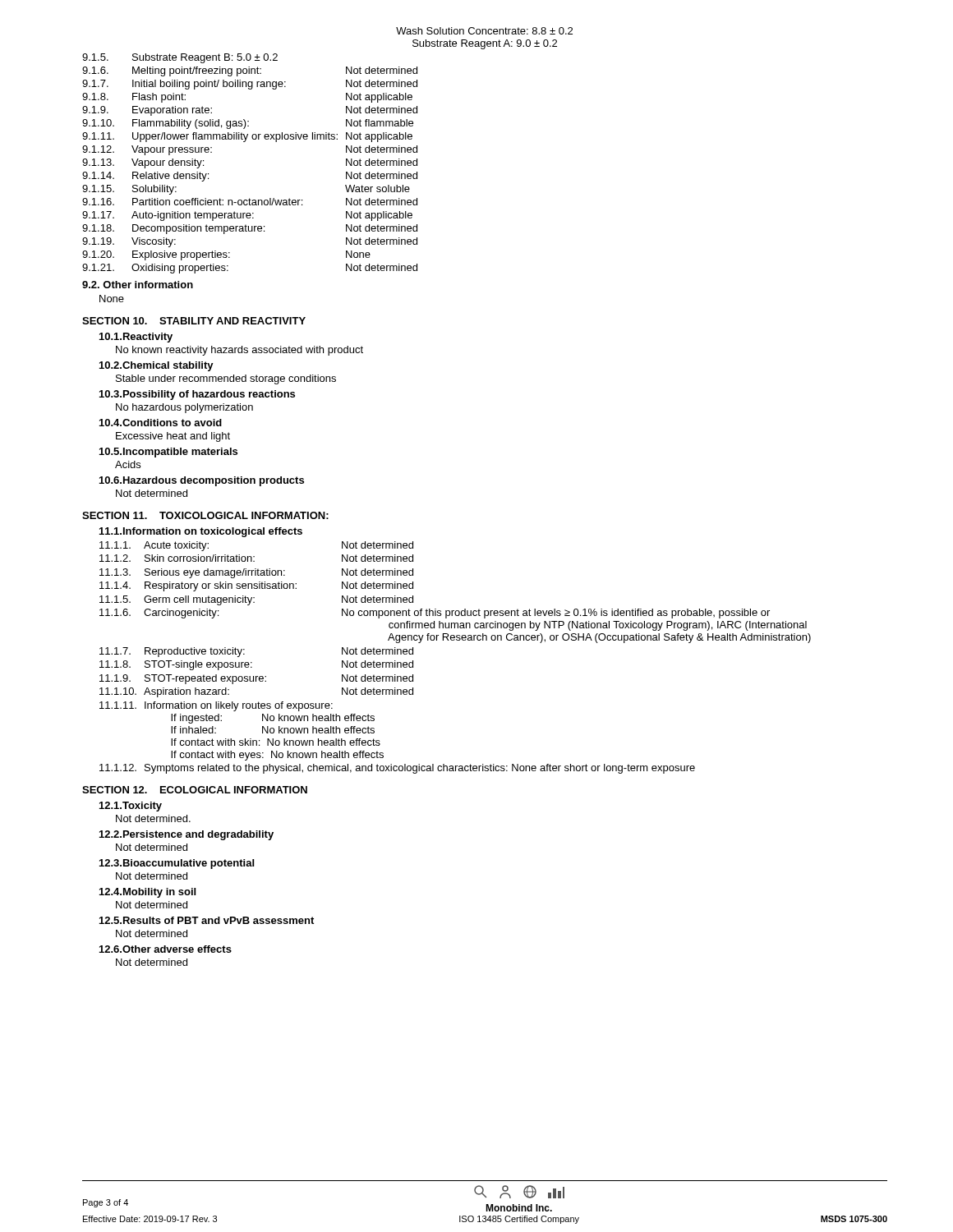Select the section header that reads "12.3.Bioaccumulative potential"
This screenshot has width=953, height=1232.
click(x=177, y=863)
